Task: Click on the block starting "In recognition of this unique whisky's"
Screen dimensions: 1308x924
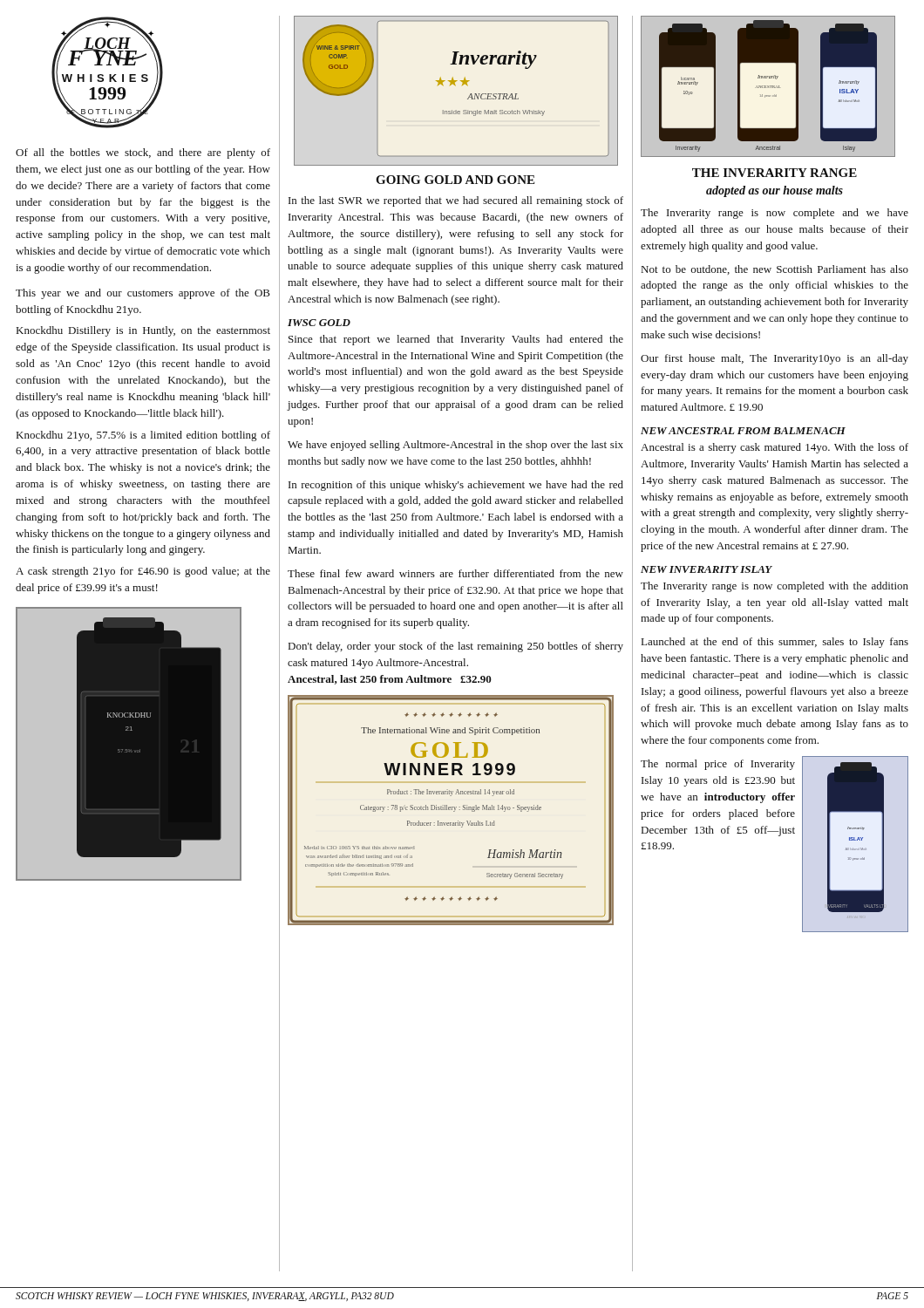Action: click(x=455, y=517)
